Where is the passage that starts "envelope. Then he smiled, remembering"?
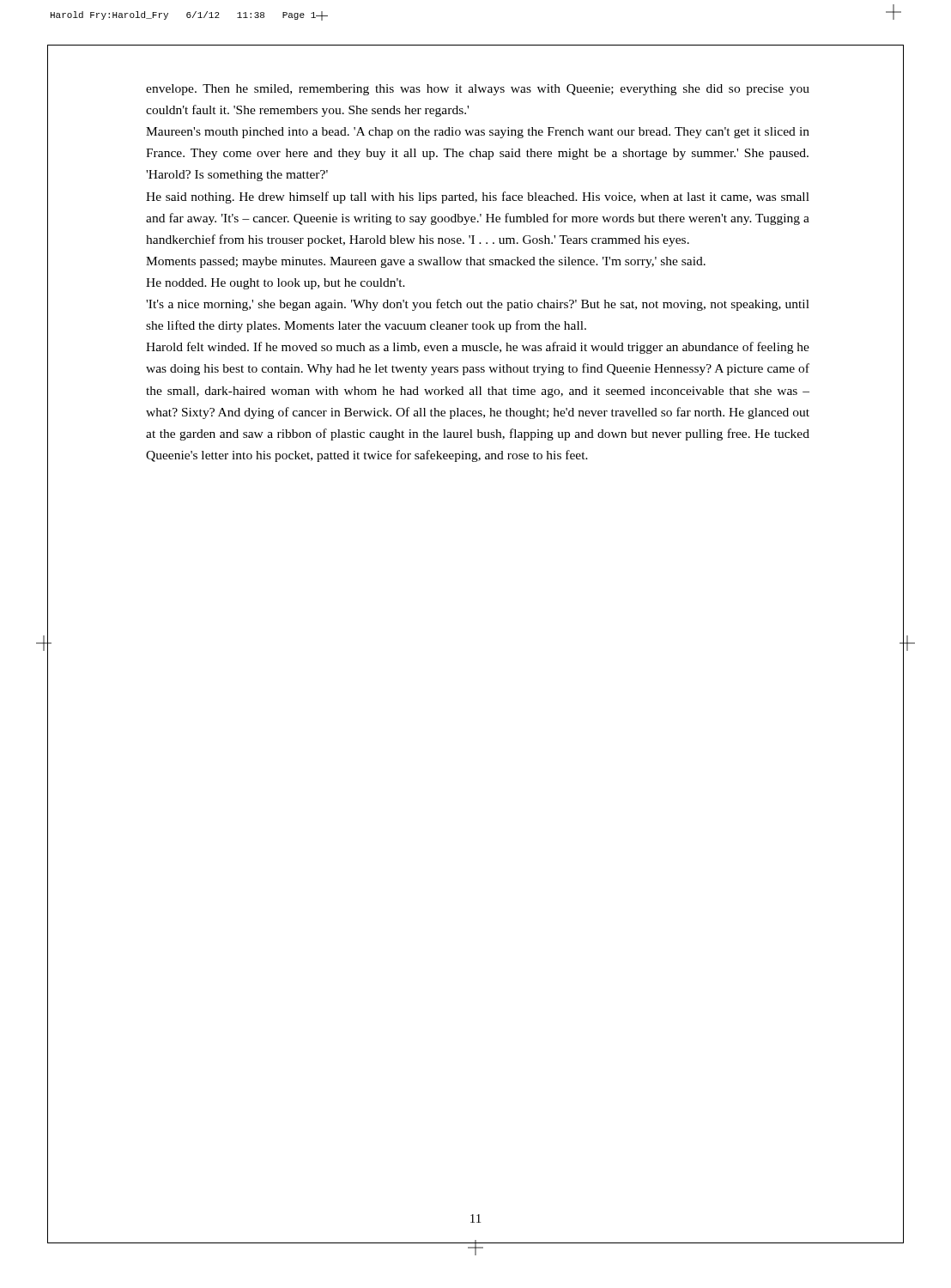Image resolution: width=951 pixels, height=1288 pixels. 478,271
